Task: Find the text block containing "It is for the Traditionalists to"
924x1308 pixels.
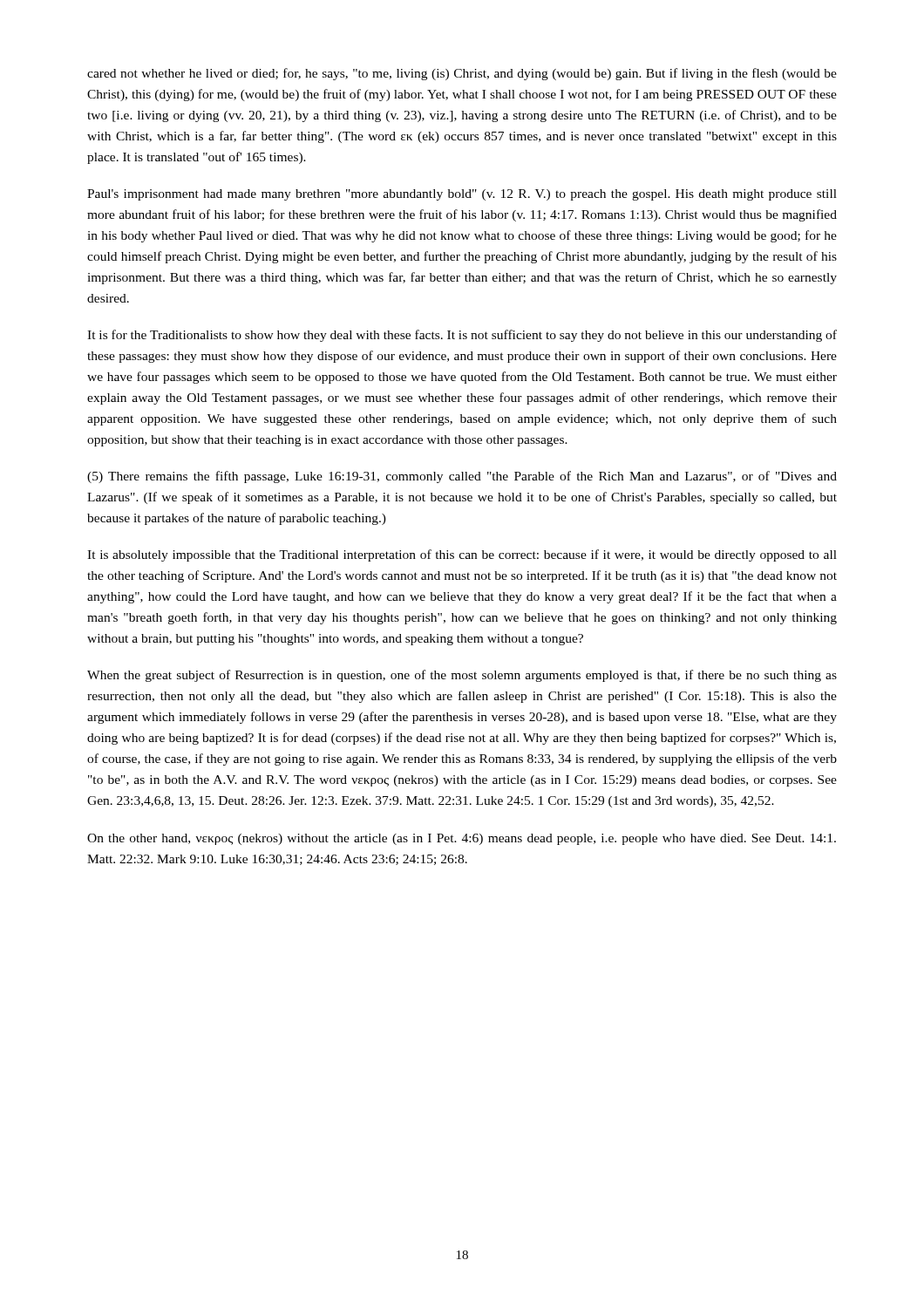Action: click(462, 387)
